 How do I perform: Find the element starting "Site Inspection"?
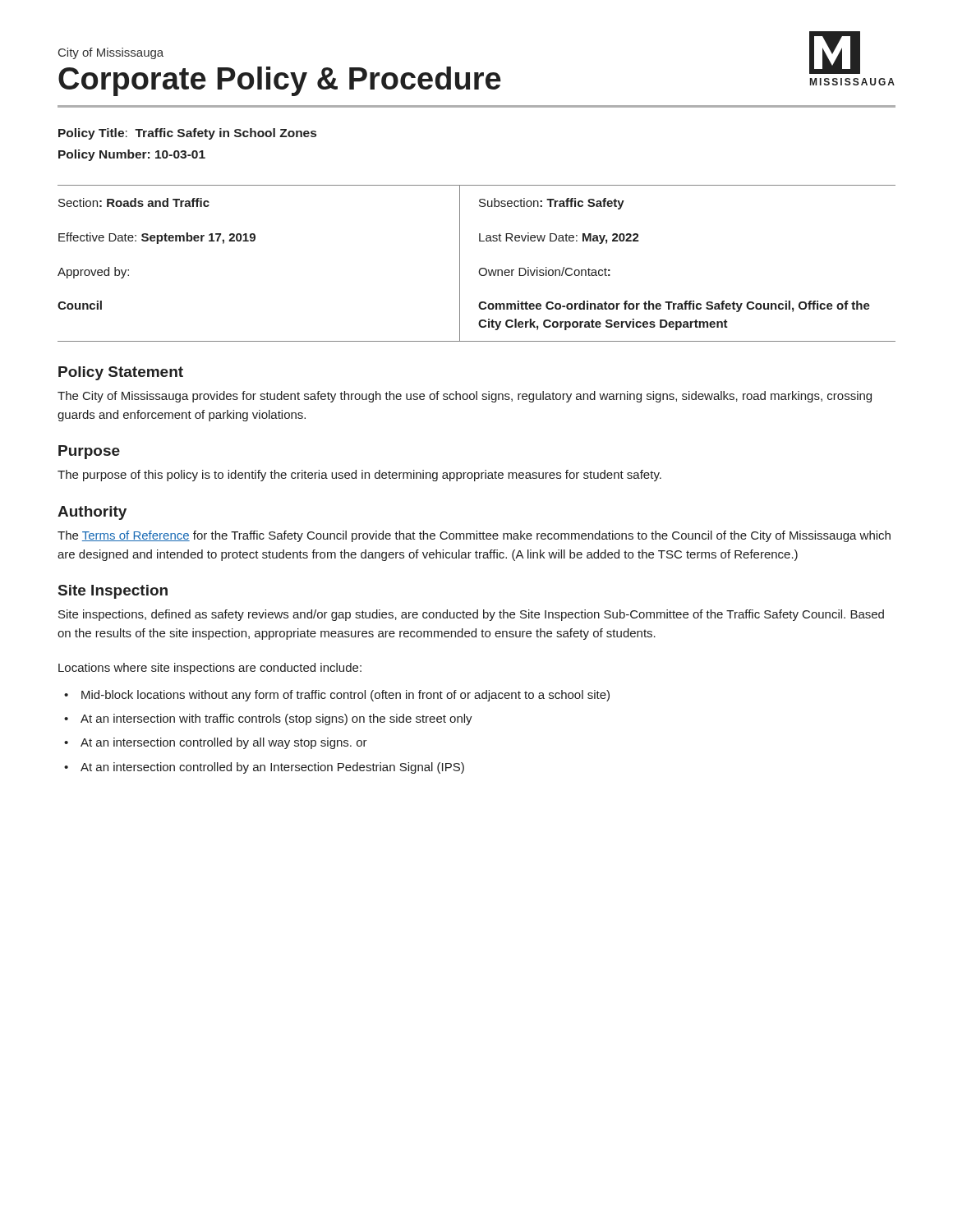(x=113, y=590)
